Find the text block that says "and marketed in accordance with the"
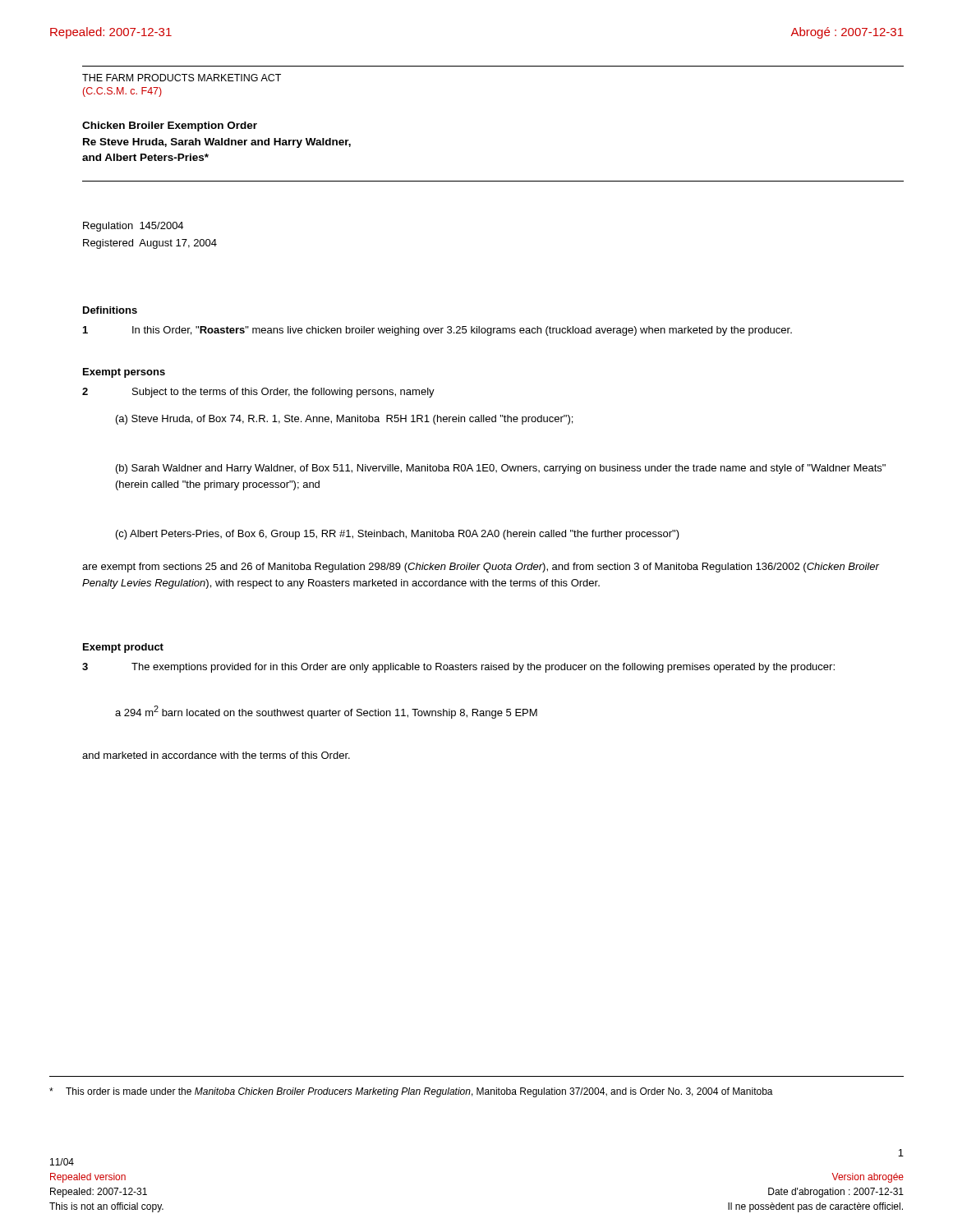The width and height of the screenshot is (953, 1232). [216, 755]
